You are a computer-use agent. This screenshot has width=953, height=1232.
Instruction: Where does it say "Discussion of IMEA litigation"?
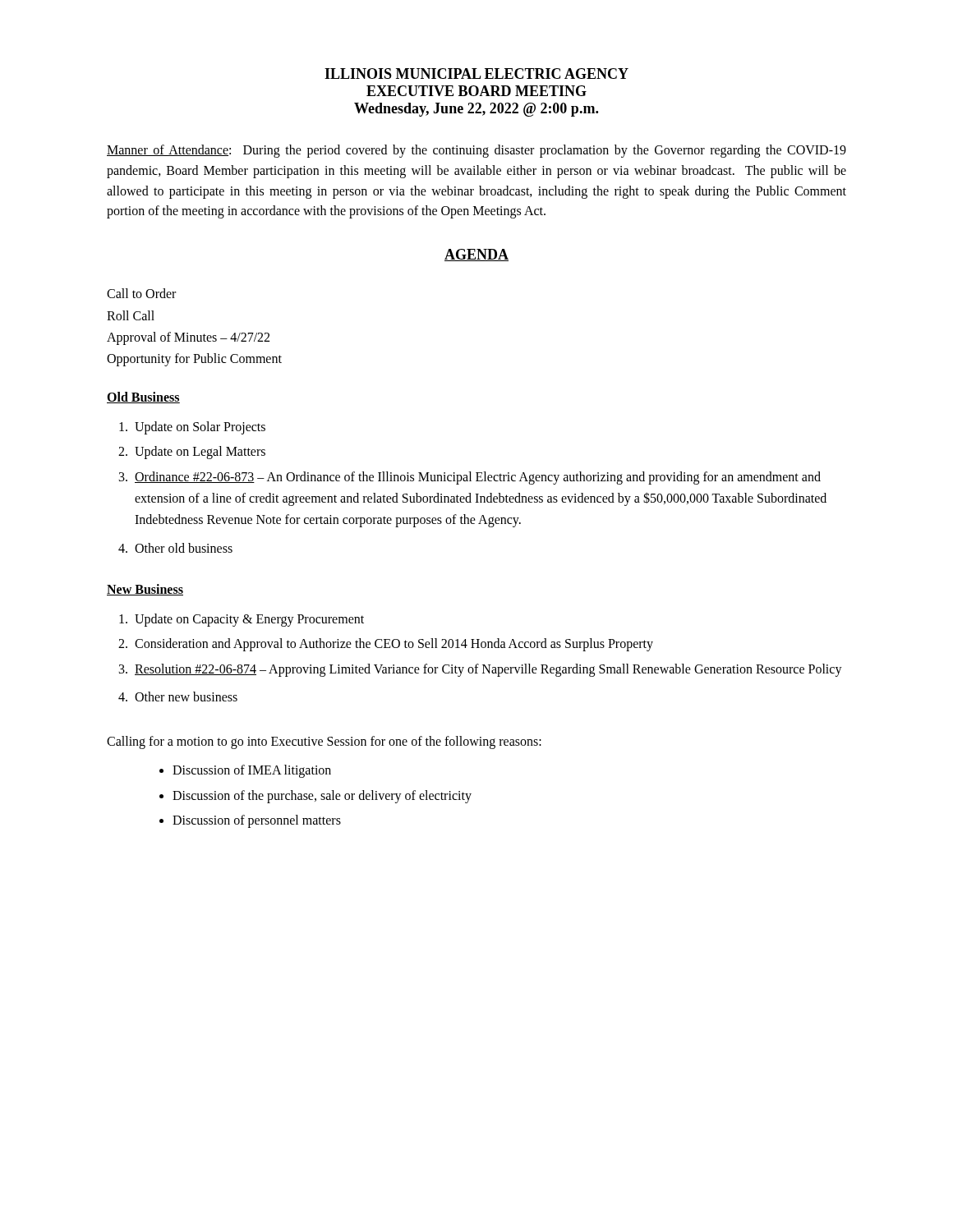(x=252, y=770)
